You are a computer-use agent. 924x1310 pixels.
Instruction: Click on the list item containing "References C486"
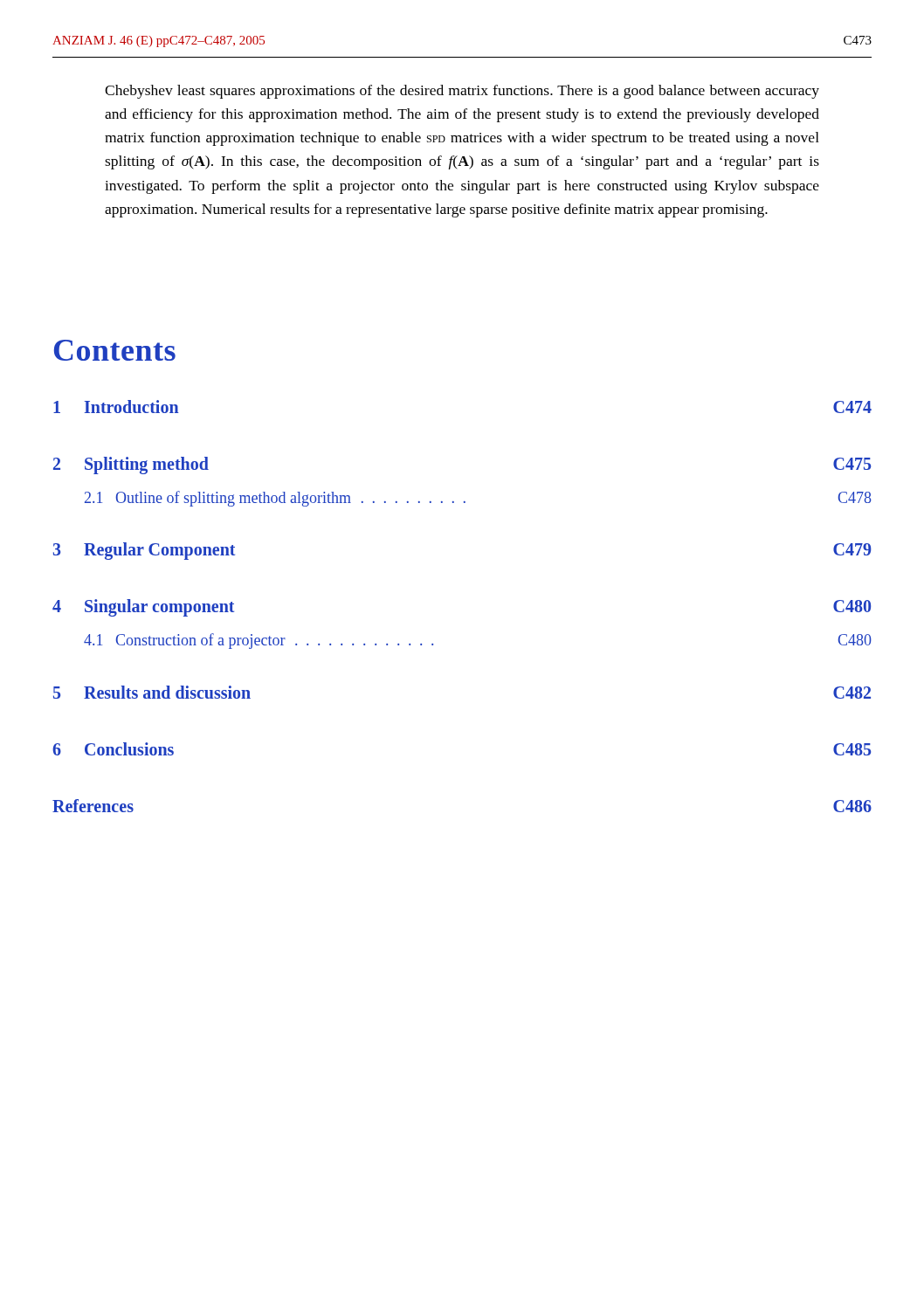(97, 805)
